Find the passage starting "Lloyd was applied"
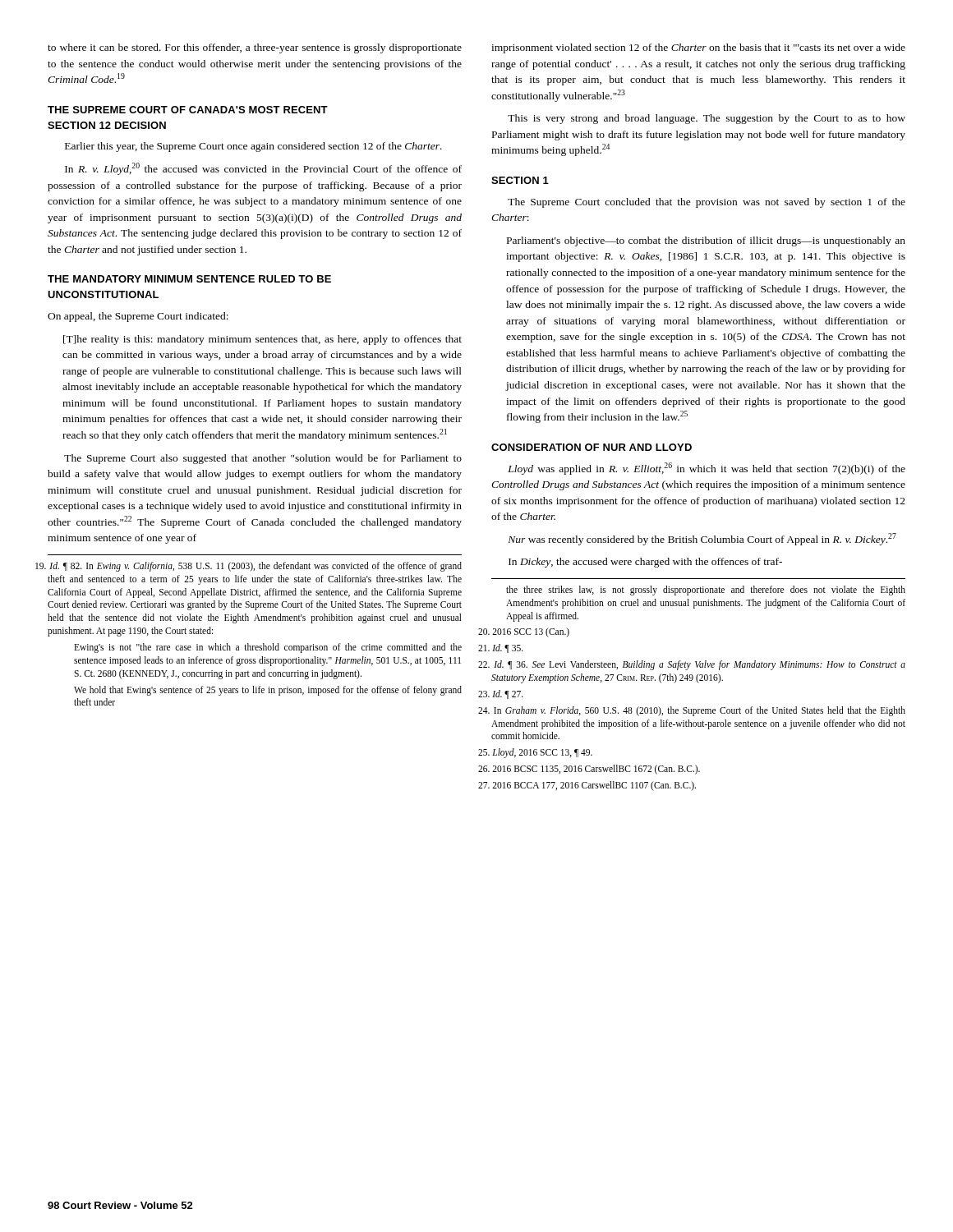The height and width of the screenshot is (1232, 953). [x=698, y=515]
